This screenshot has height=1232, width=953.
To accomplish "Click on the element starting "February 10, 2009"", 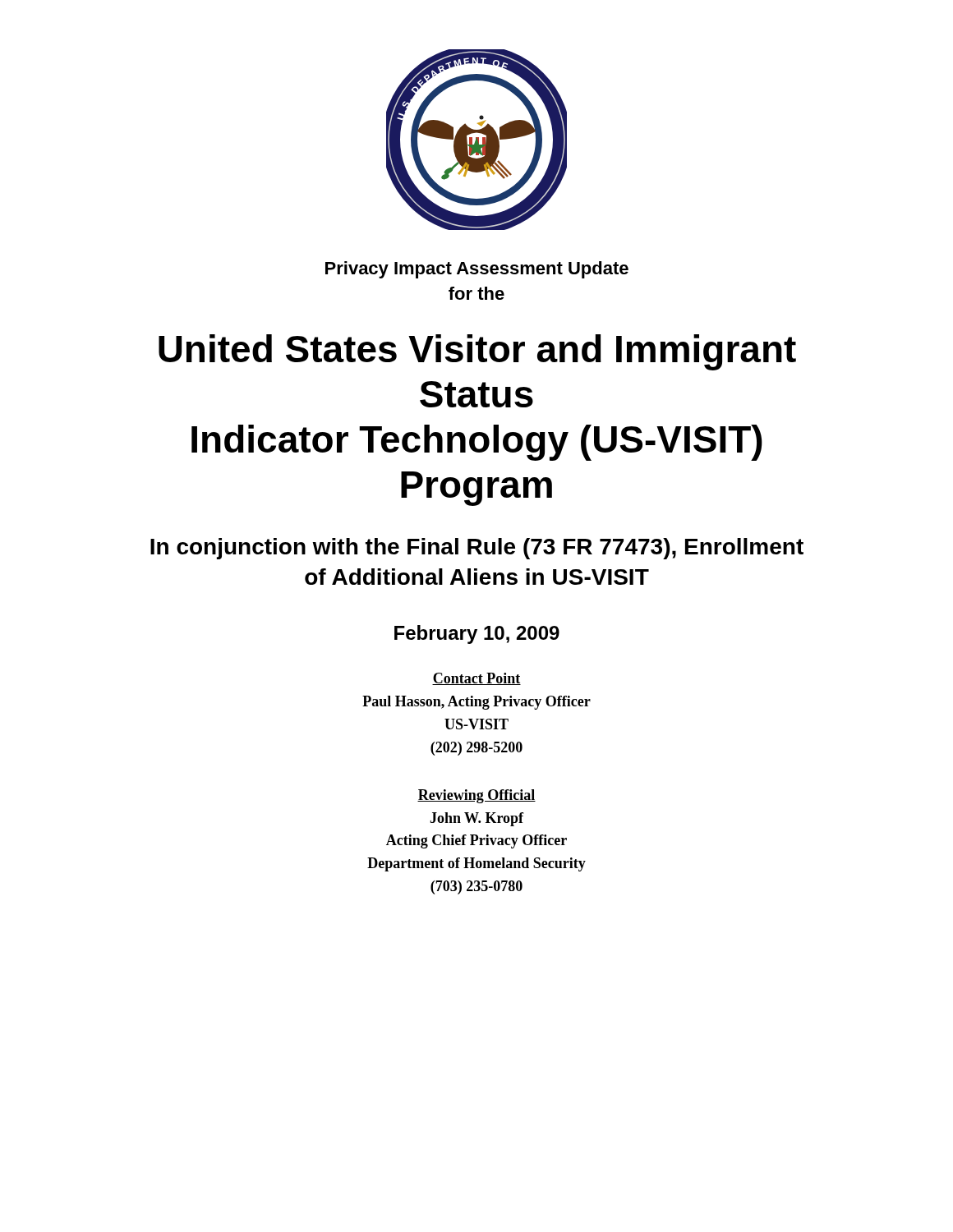I will (x=476, y=633).
